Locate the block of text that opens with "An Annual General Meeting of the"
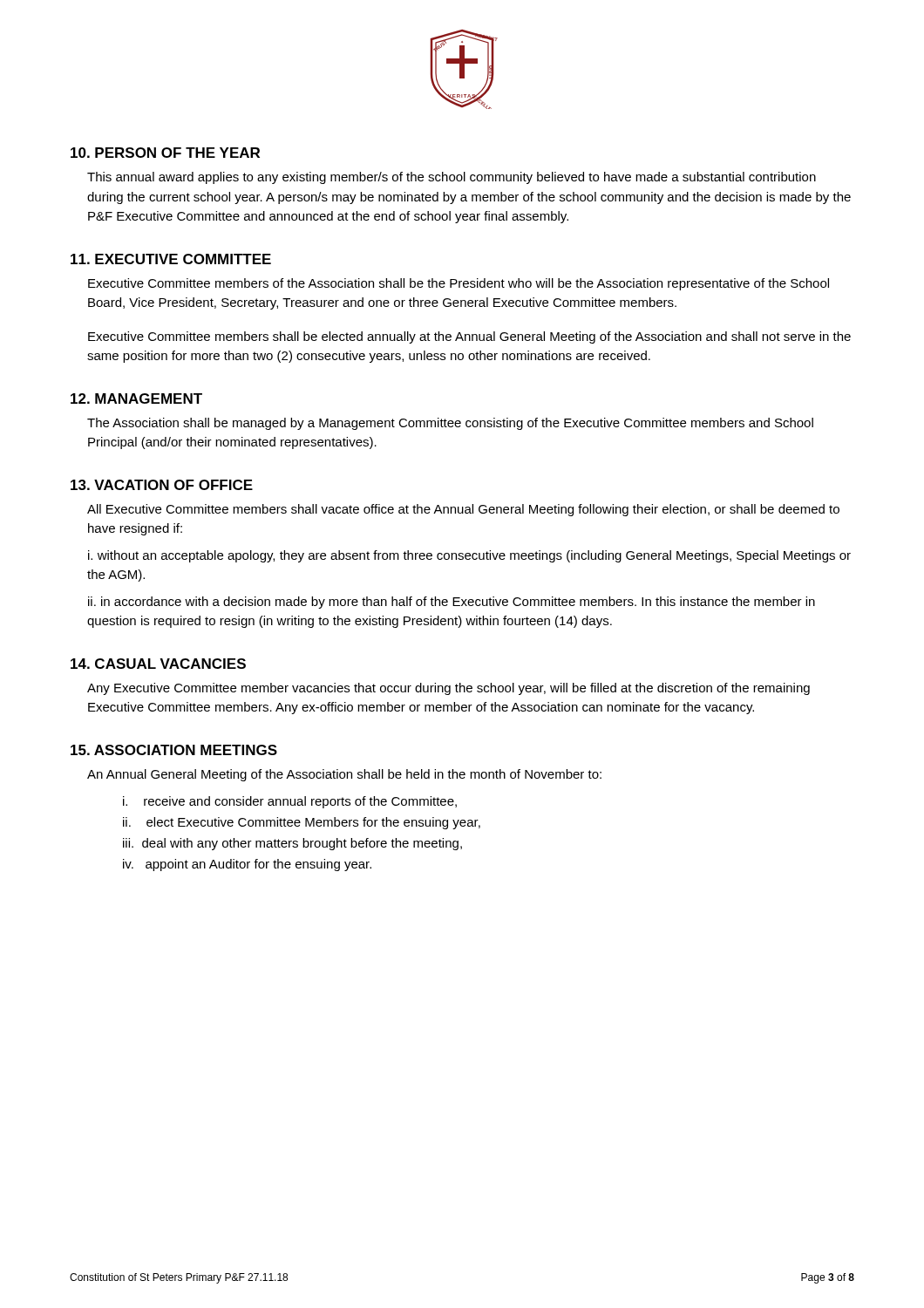The image size is (924, 1308). point(345,773)
